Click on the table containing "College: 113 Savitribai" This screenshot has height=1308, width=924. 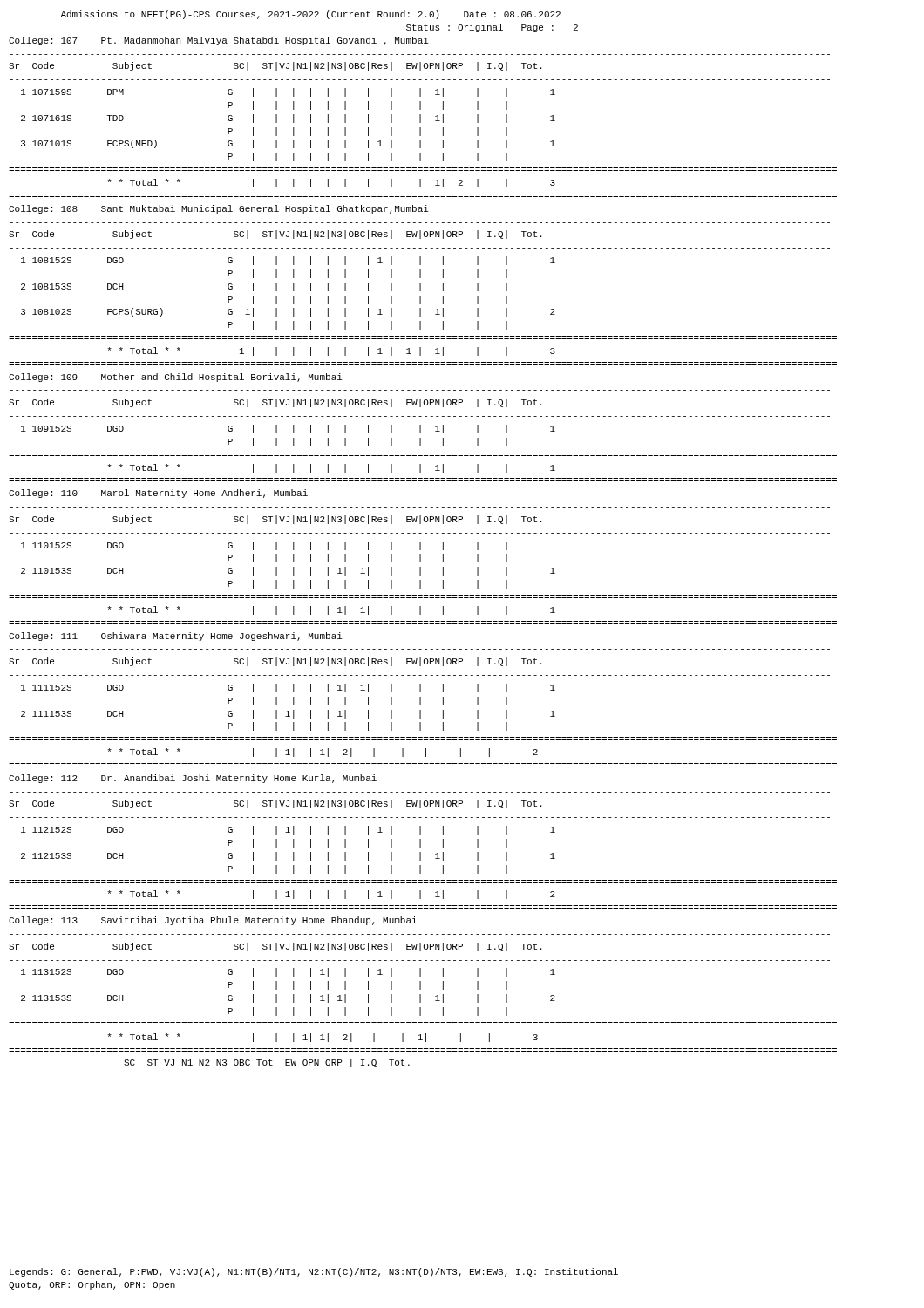click(x=462, y=986)
